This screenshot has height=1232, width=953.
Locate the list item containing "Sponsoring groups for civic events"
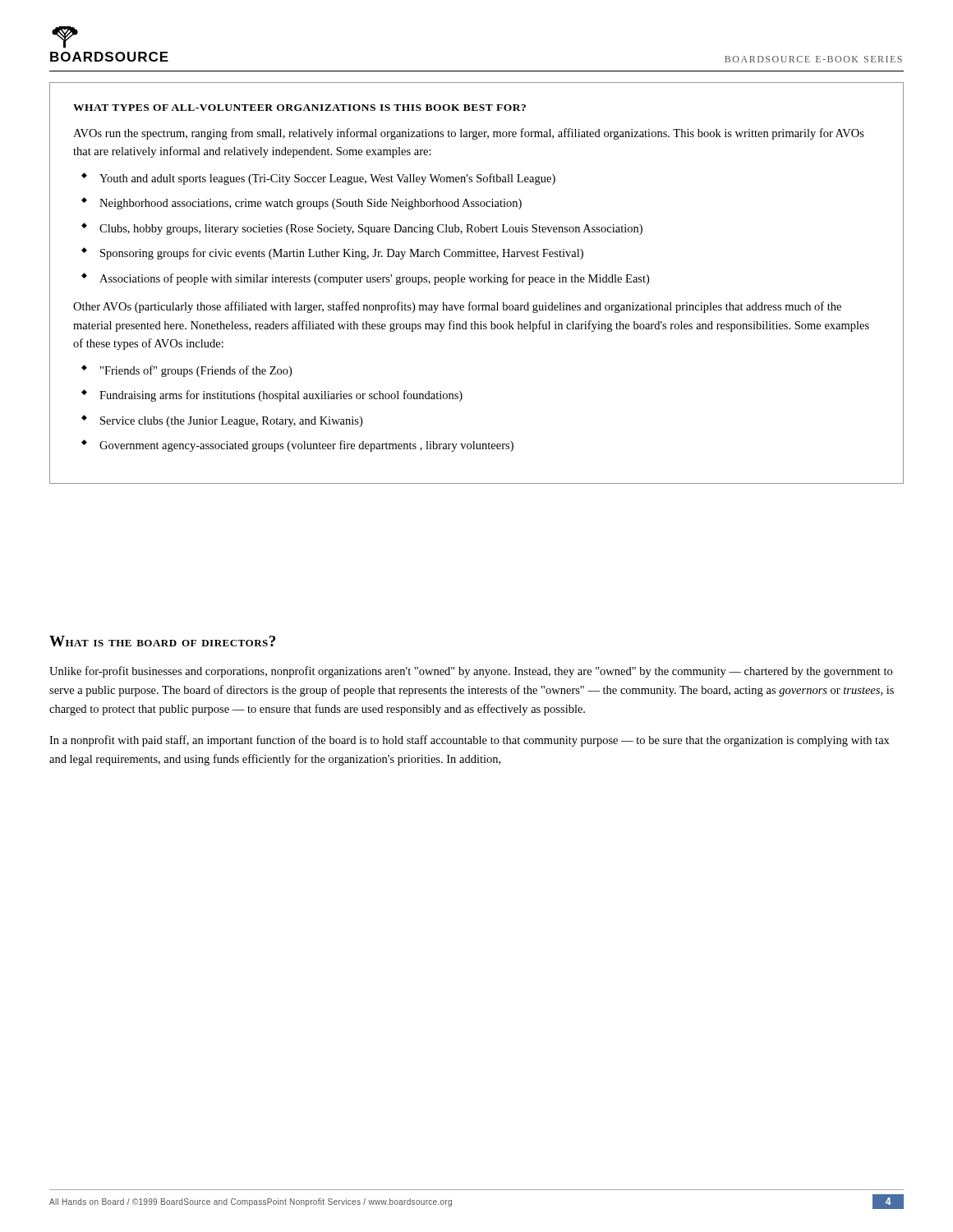click(x=342, y=253)
